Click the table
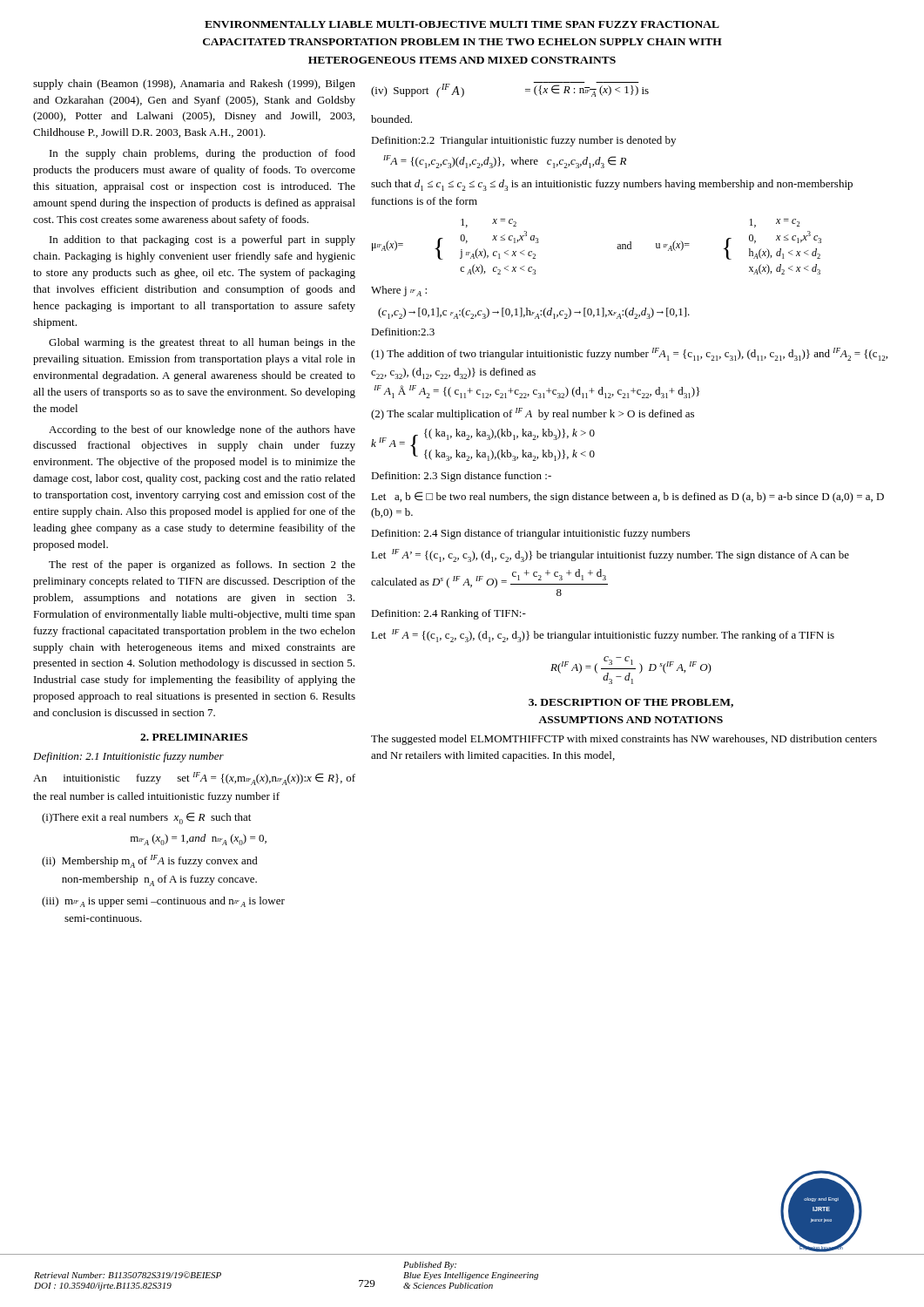The image size is (924, 1307). (x=631, y=246)
